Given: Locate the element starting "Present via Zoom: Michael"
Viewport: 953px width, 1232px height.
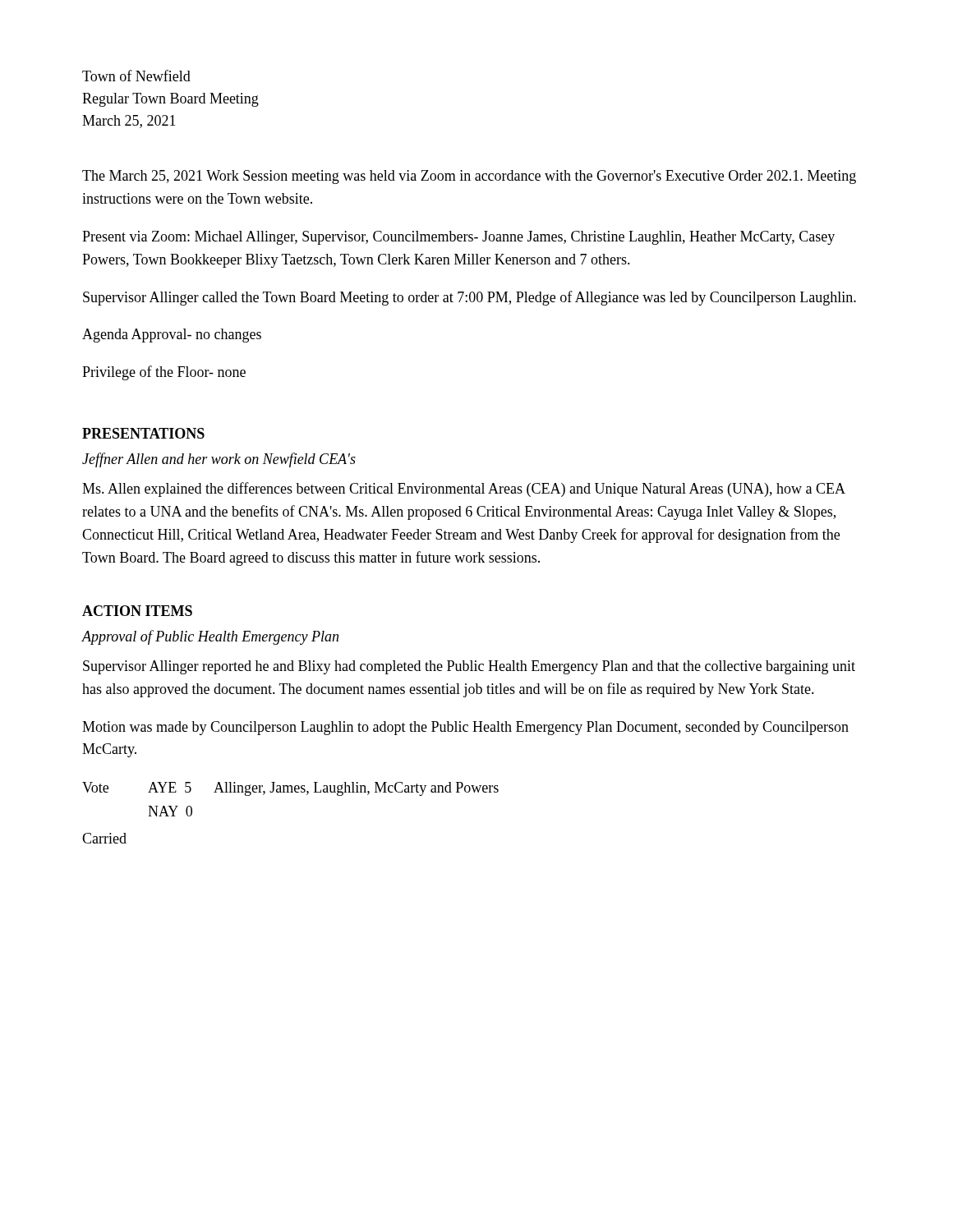Looking at the screenshot, I should pyautogui.click(x=458, y=248).
